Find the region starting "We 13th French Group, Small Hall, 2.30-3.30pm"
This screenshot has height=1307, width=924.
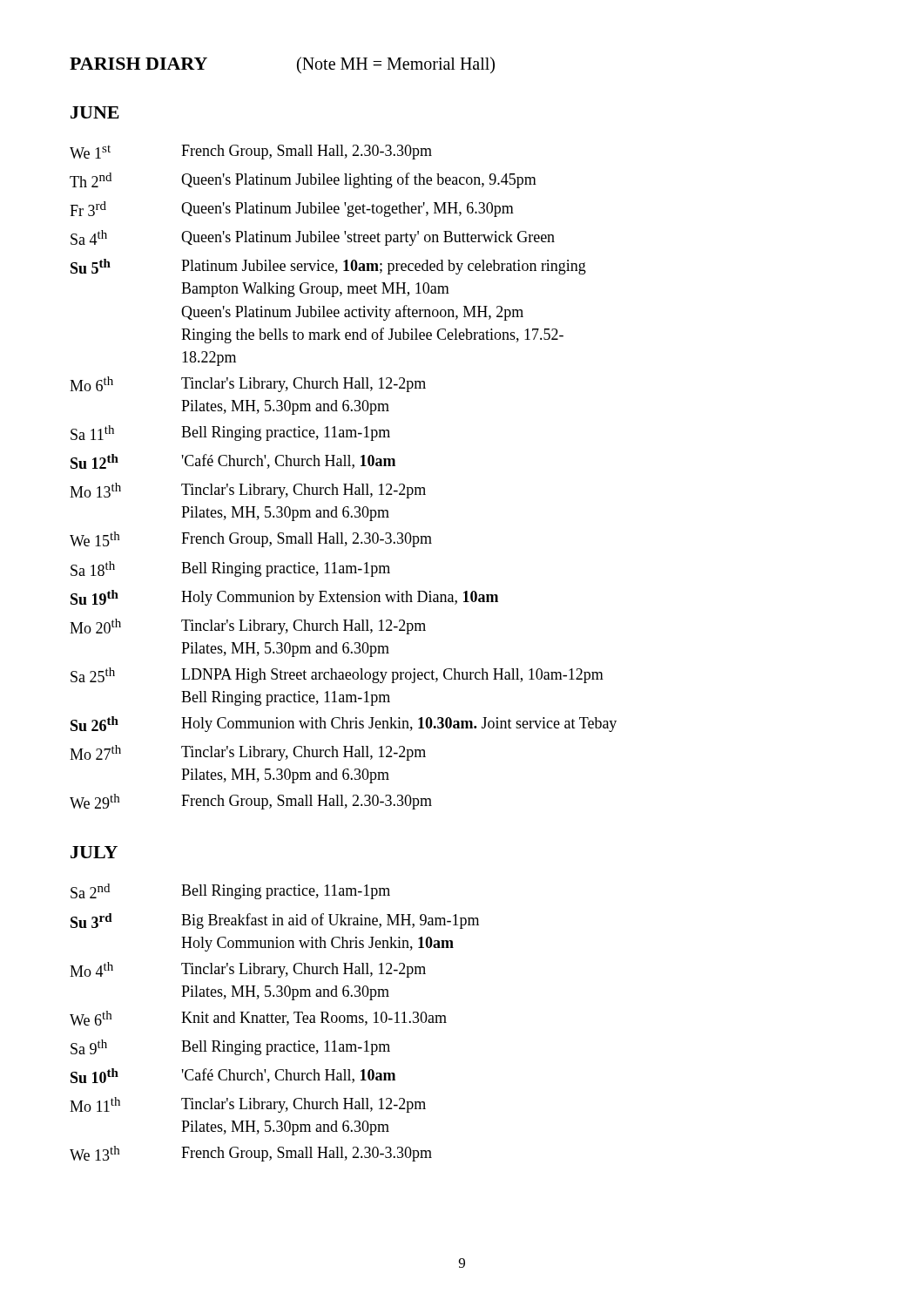(251, 1154)
